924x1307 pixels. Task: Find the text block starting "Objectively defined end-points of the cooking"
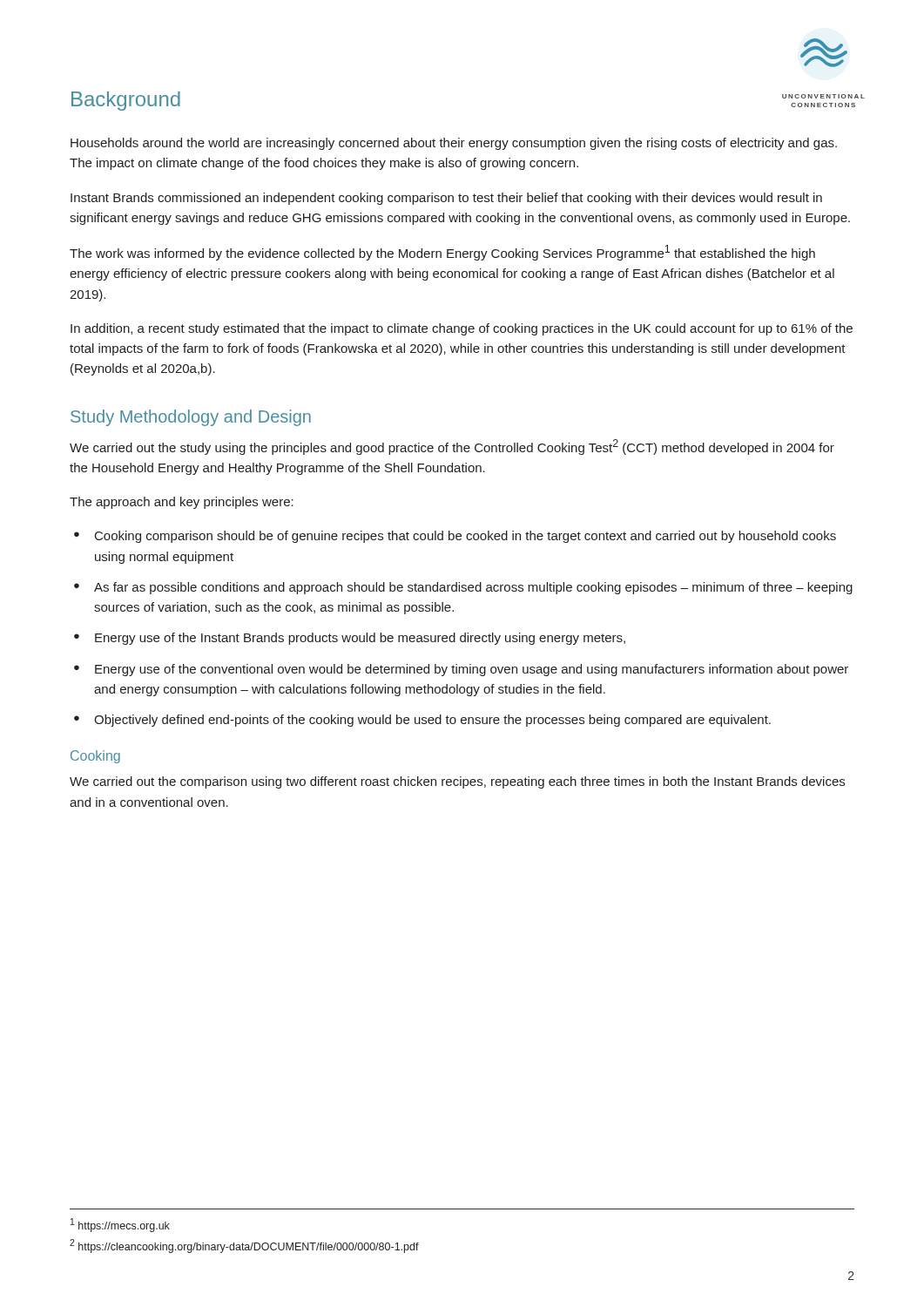462,719
